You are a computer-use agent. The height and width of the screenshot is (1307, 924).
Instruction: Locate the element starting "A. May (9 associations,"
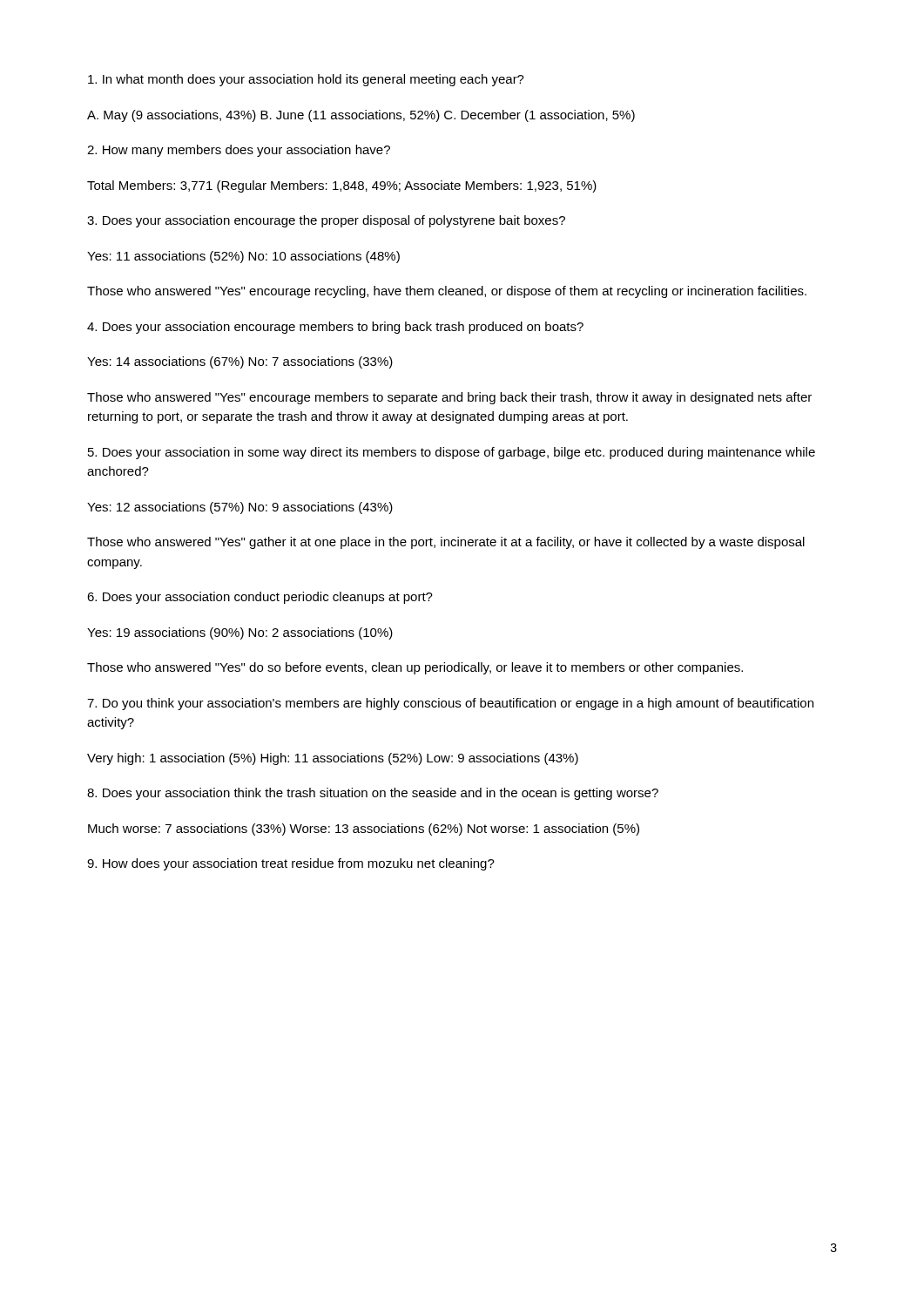click(x=361, y=114)
